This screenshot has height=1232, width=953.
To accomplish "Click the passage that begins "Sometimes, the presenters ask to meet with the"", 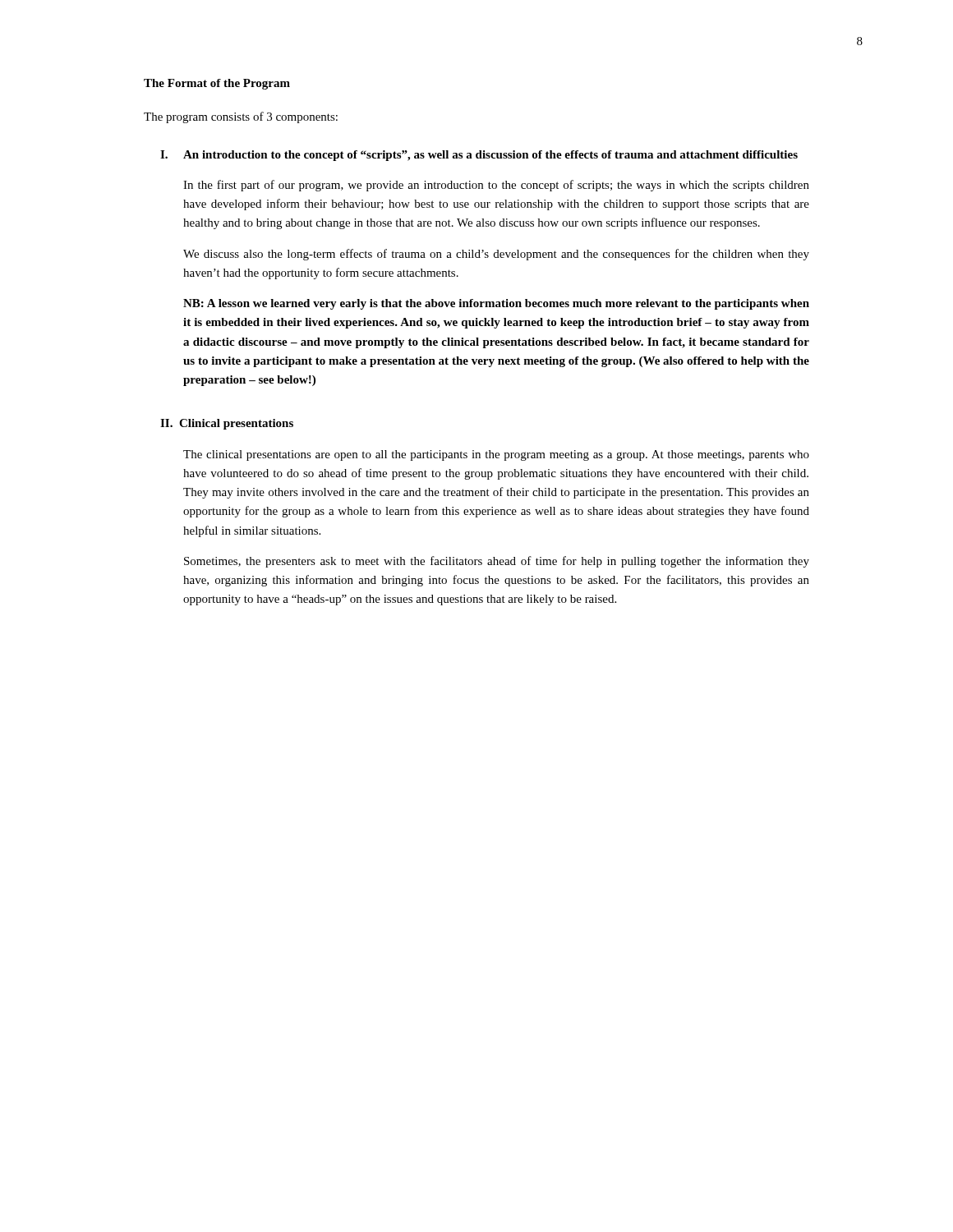I will [x=496, y=580].
